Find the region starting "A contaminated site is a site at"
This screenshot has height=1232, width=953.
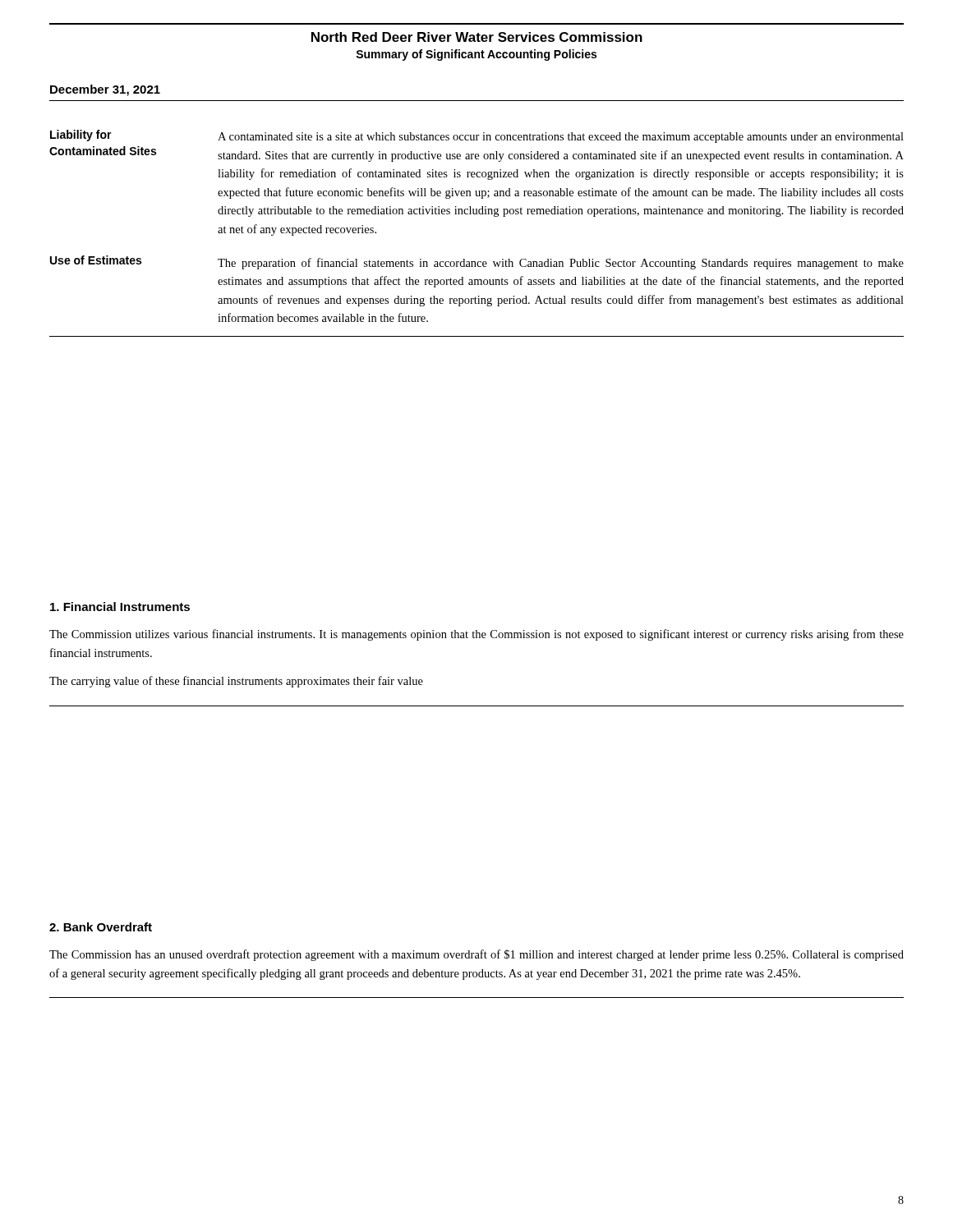(x=561, y=183)
